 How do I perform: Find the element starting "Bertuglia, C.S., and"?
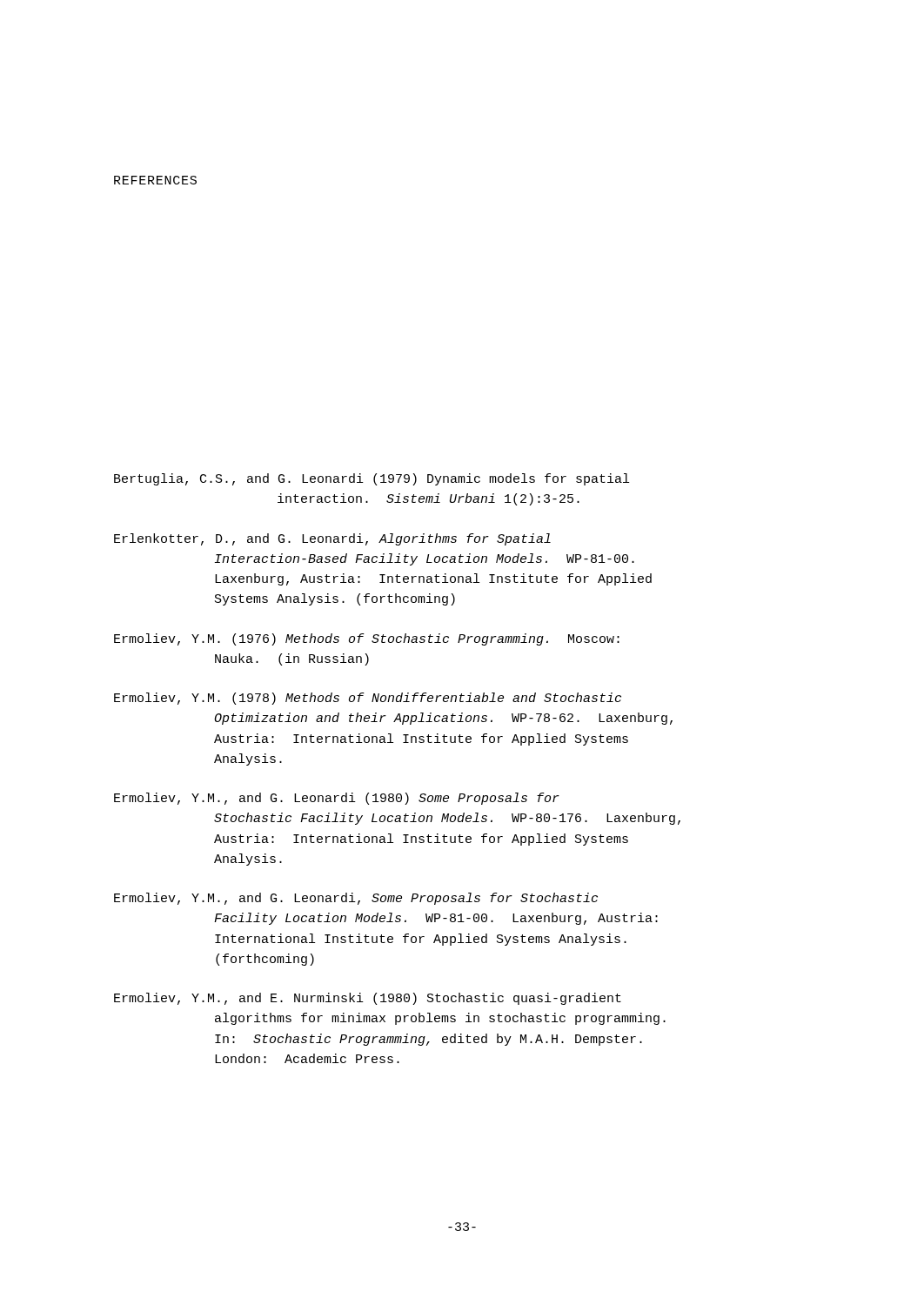coord(372,479)
